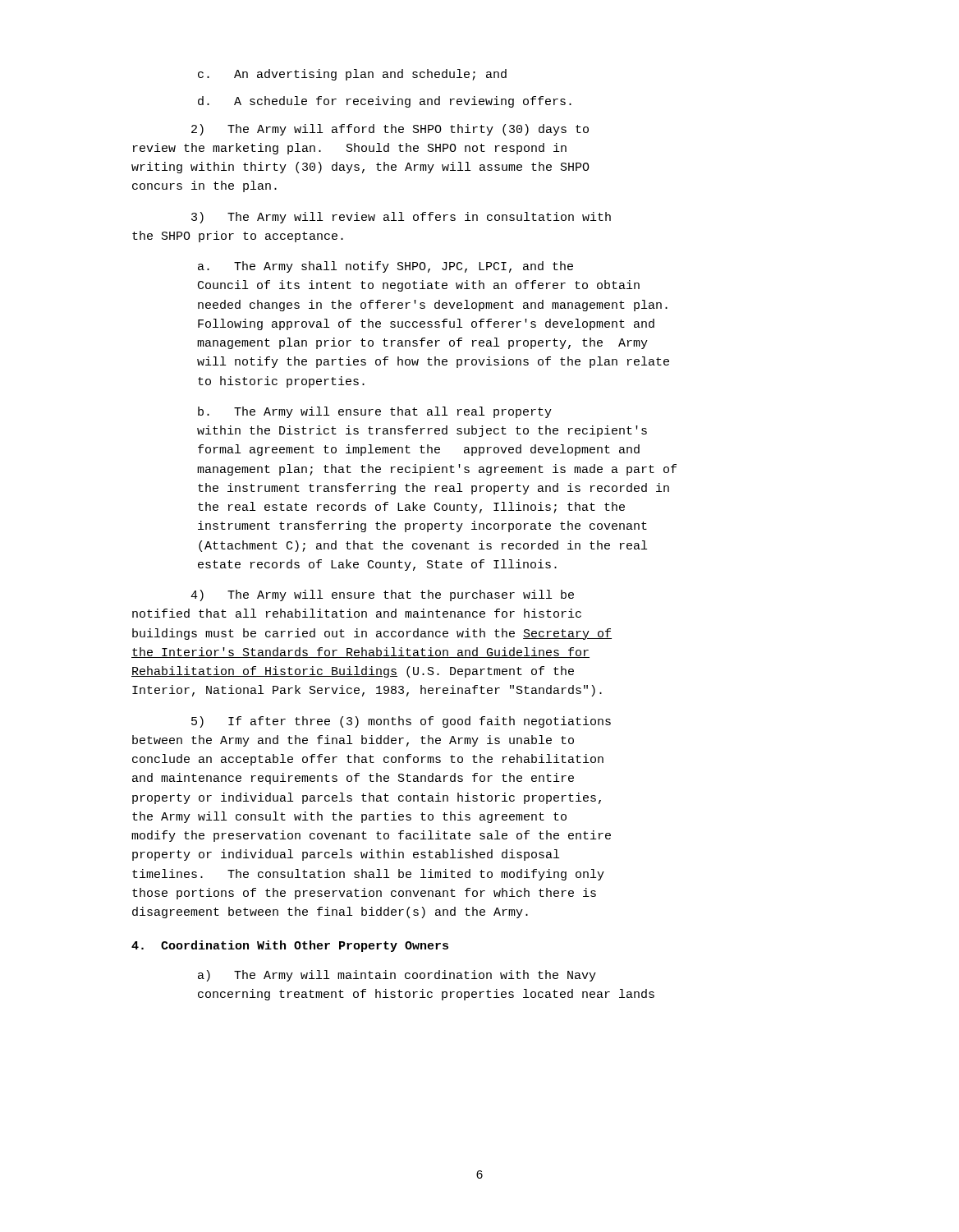Locate the text starting "5) If after"
This screenshot has width=959, height=1232.
pos(372,817)
